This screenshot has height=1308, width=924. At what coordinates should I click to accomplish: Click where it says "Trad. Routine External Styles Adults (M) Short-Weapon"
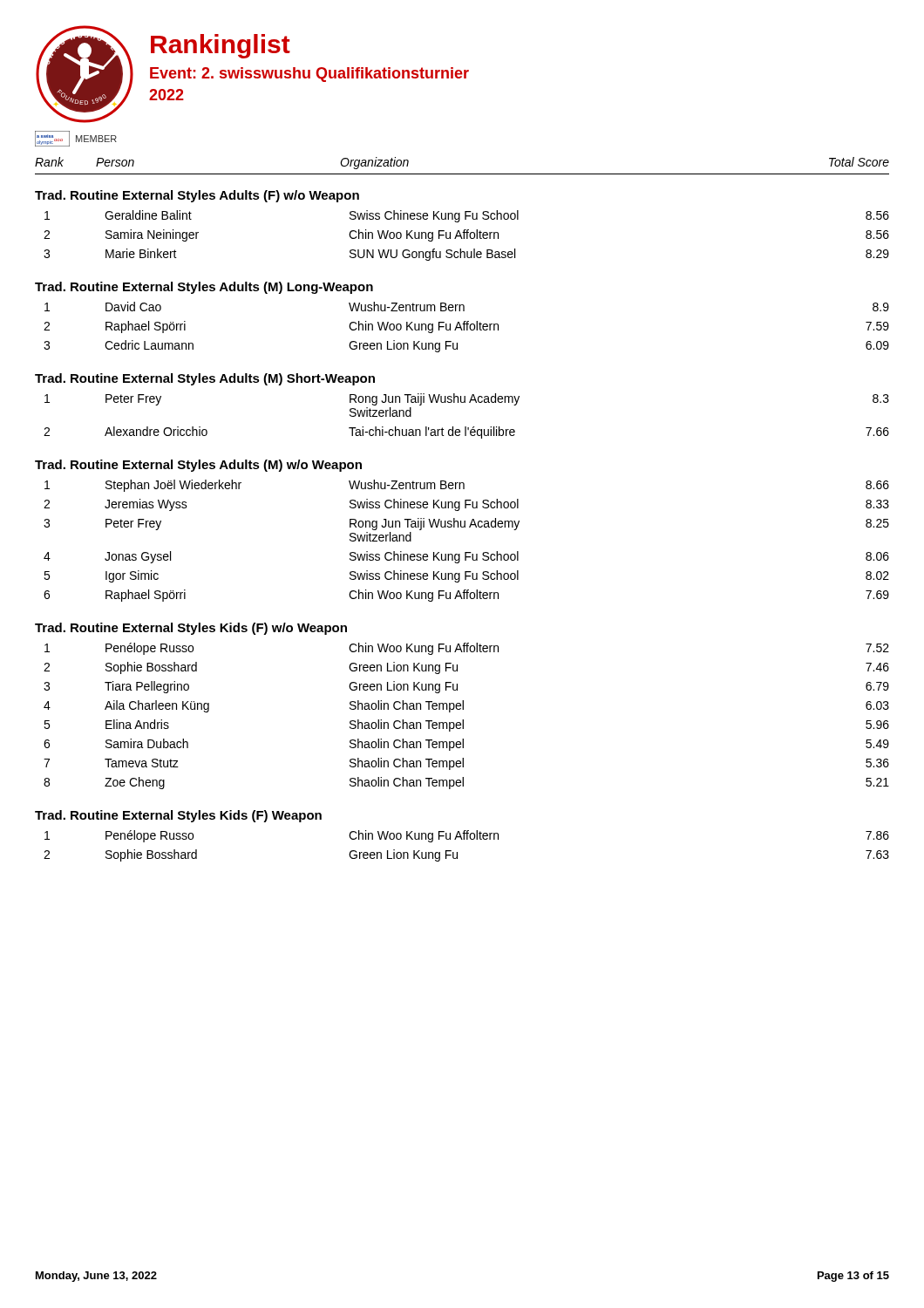pos(205,378)
